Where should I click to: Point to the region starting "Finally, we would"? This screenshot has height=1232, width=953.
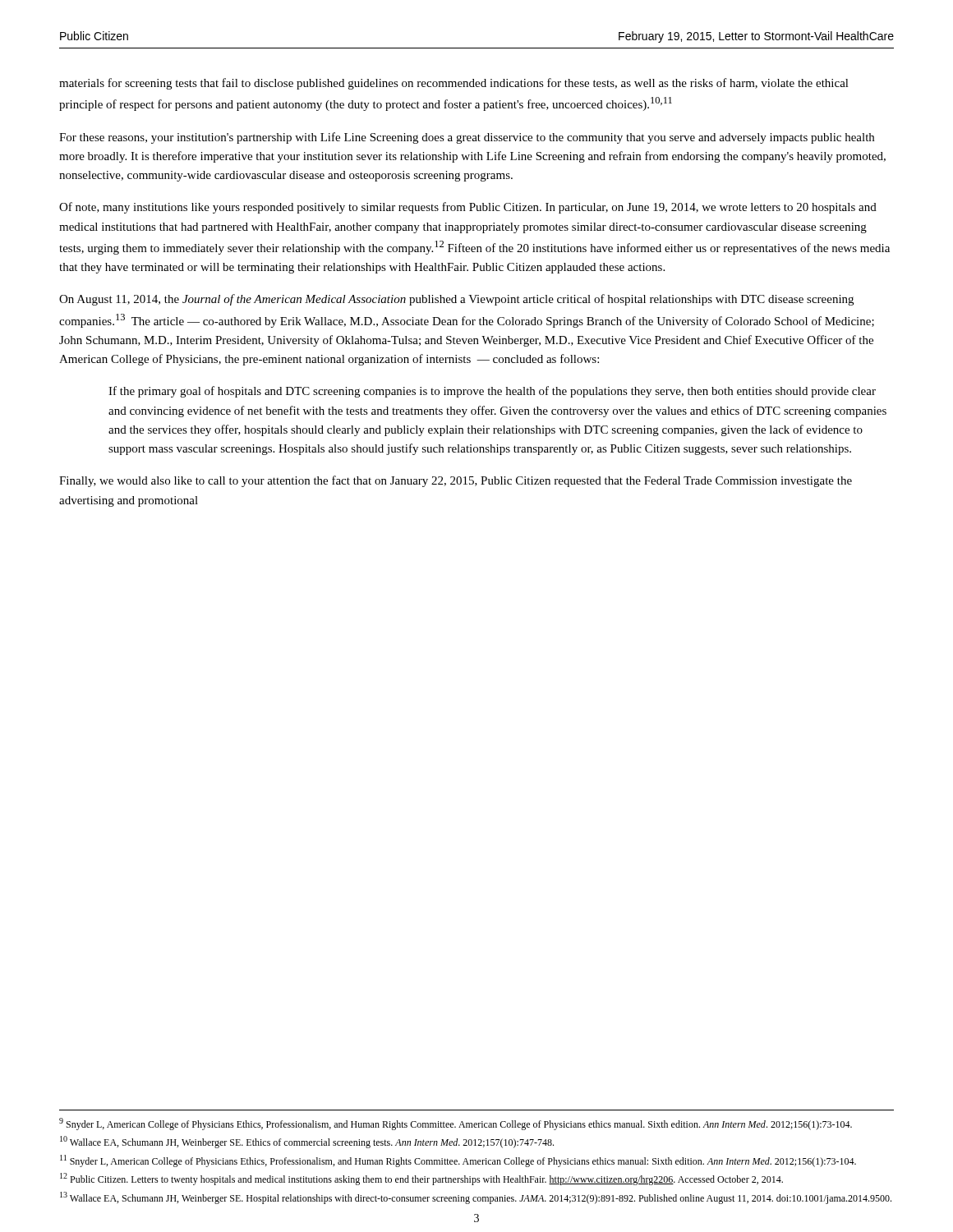456,490
